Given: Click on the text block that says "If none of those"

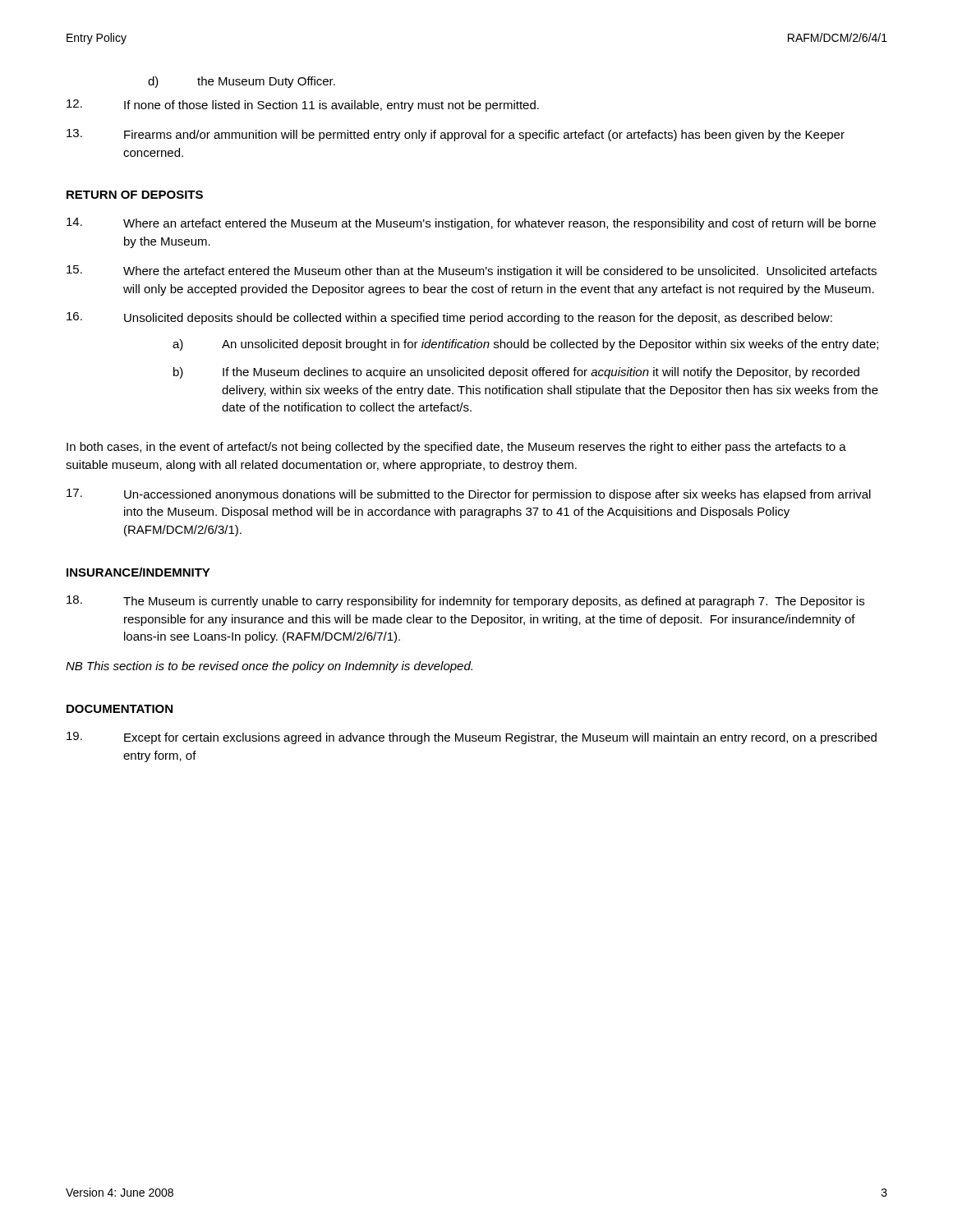Looking at the screenshot, I should [476, 105].
